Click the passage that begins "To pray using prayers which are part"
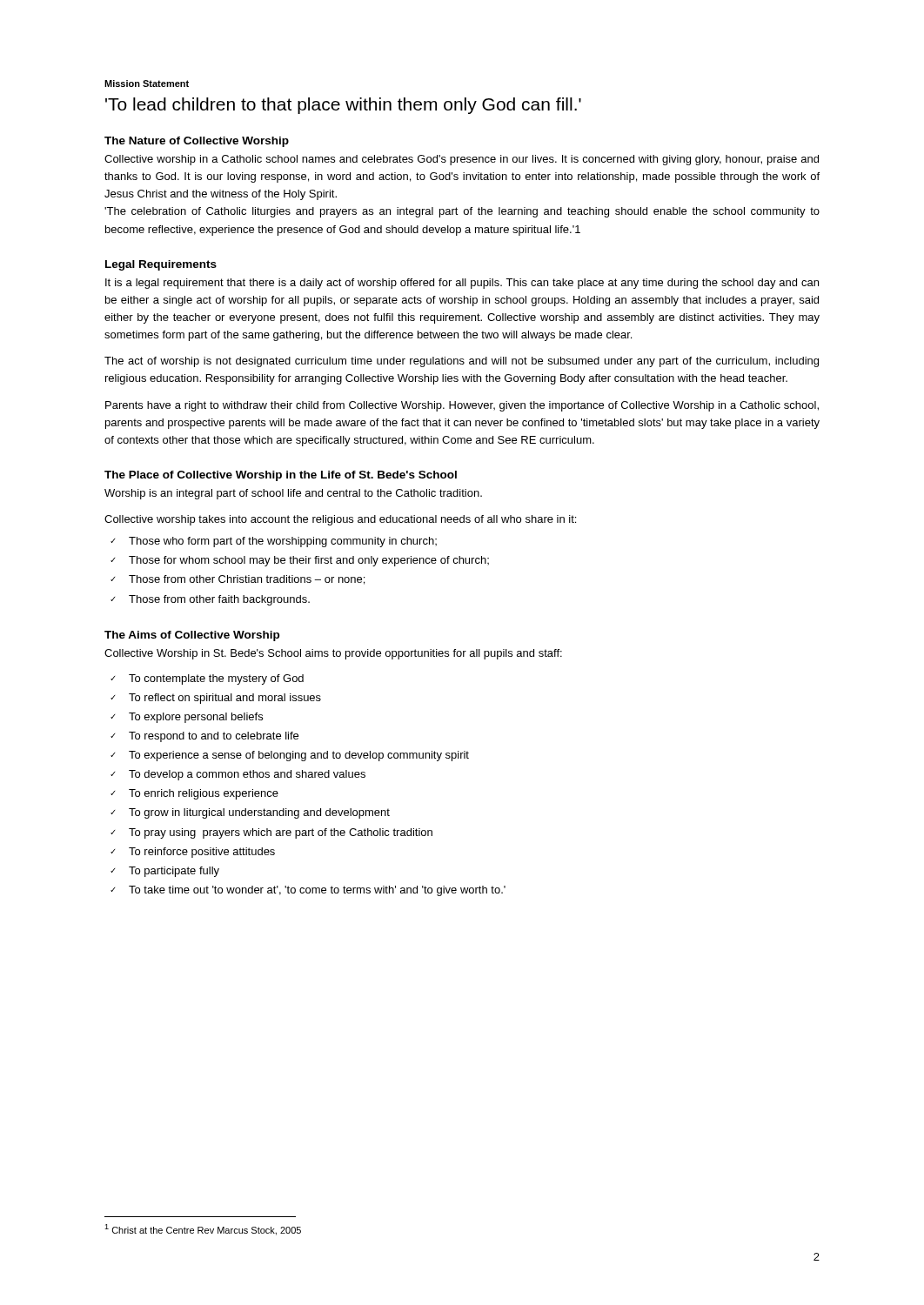The image size is (924, 1305). click(281, 832)
